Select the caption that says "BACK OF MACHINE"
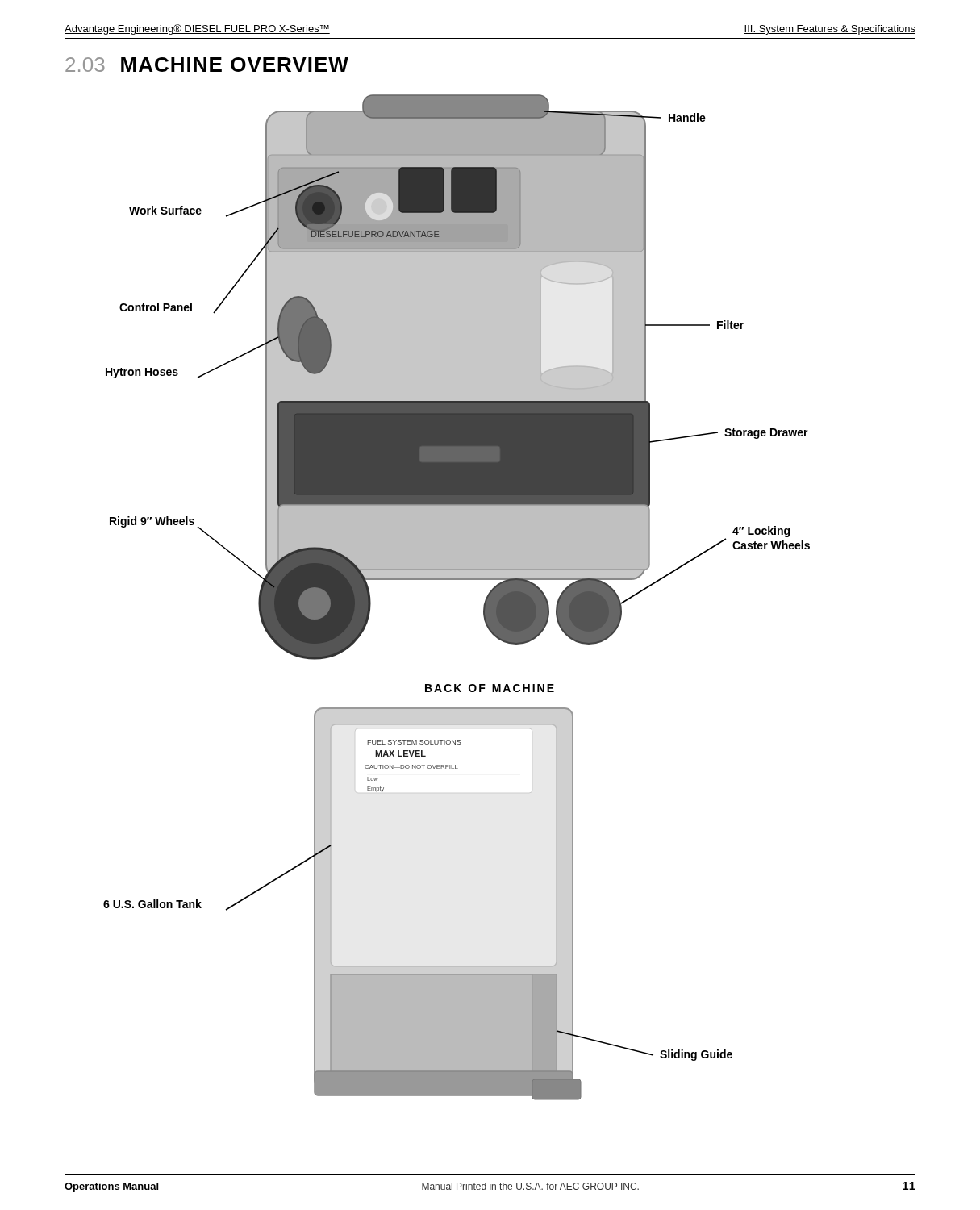Viewport: 980px width, 1210px height. [490, 688]
